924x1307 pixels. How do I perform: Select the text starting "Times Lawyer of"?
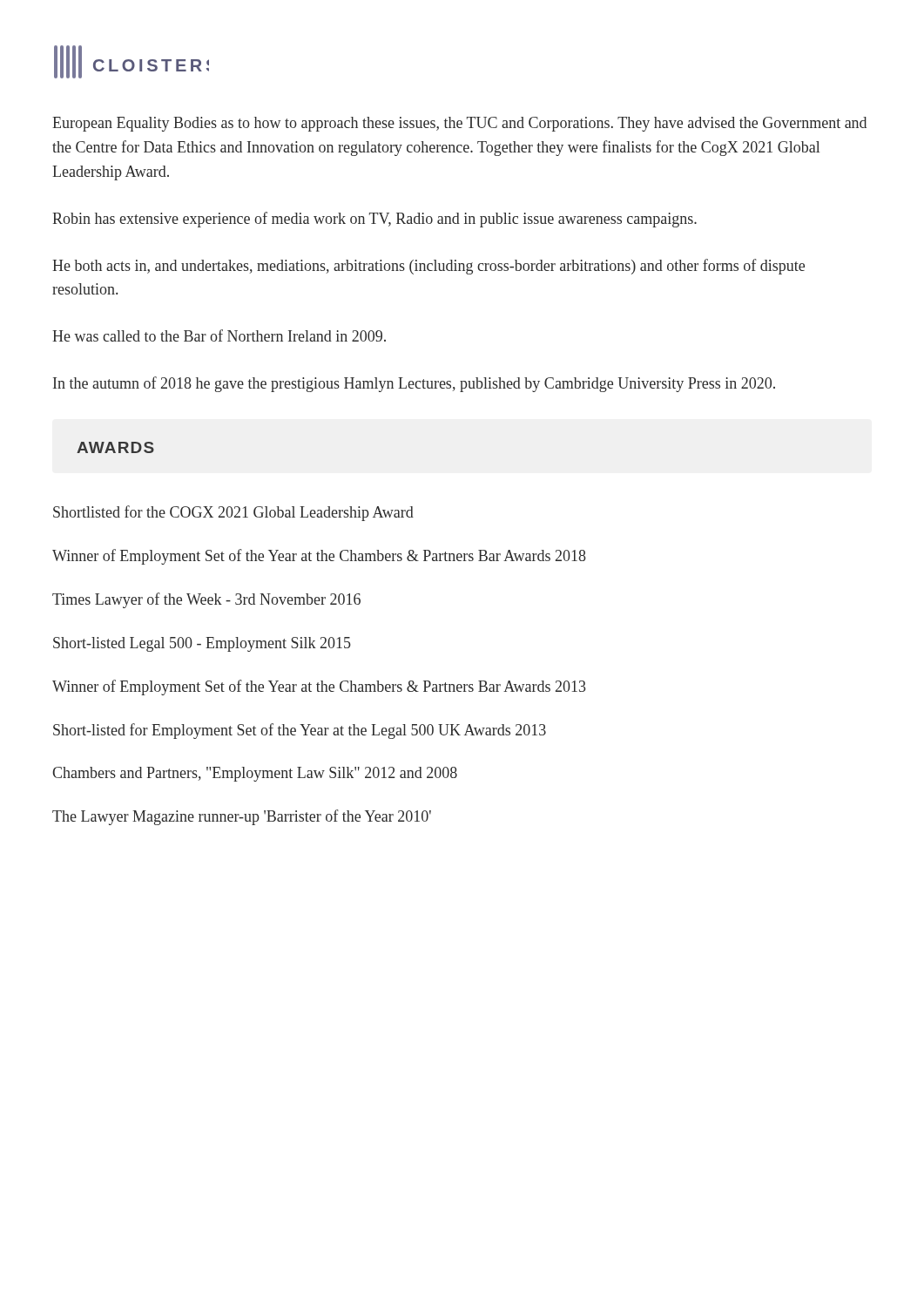(x=207, y=599)
